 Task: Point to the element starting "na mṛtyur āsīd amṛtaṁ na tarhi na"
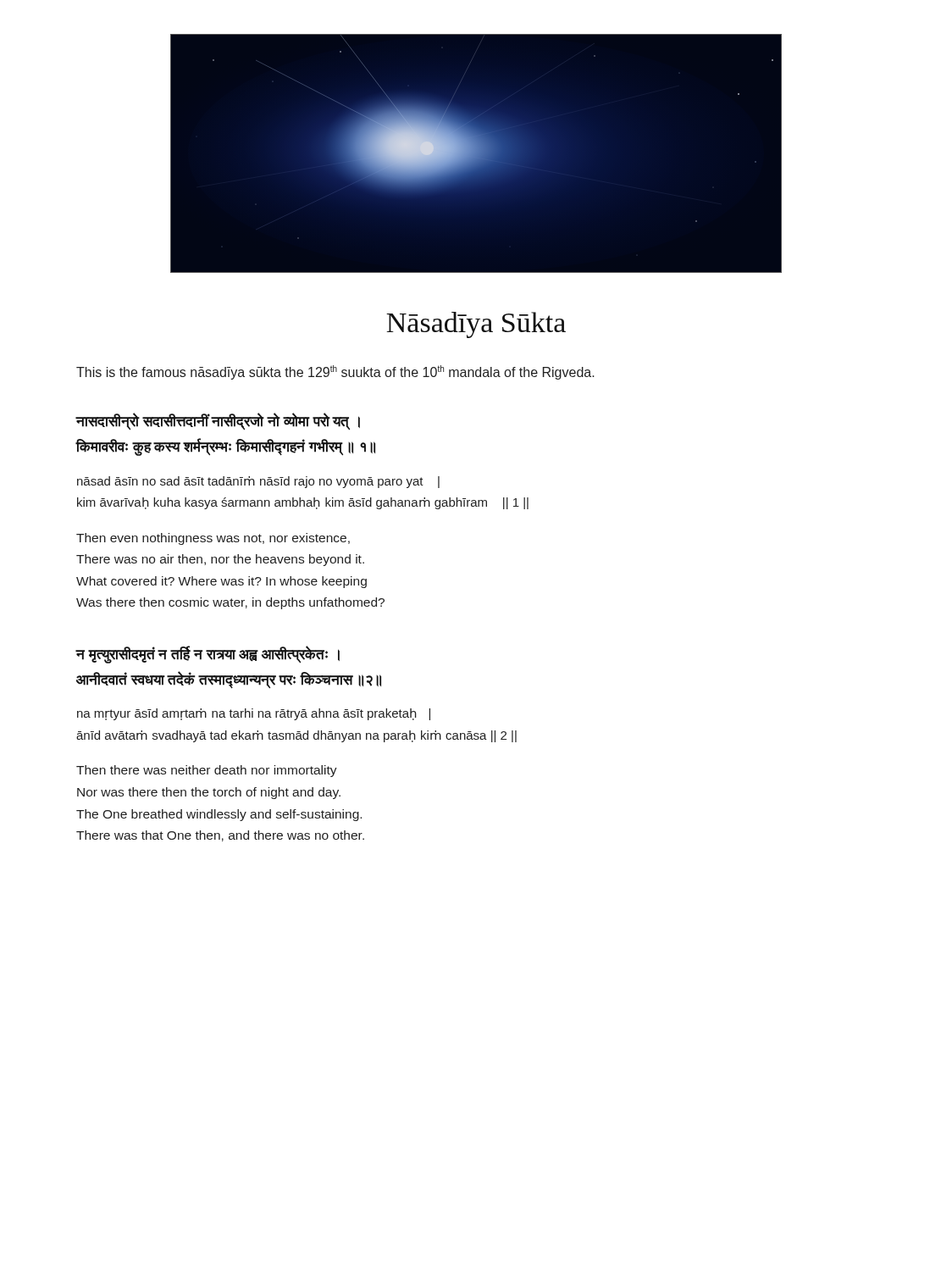[x=297, y=724]
